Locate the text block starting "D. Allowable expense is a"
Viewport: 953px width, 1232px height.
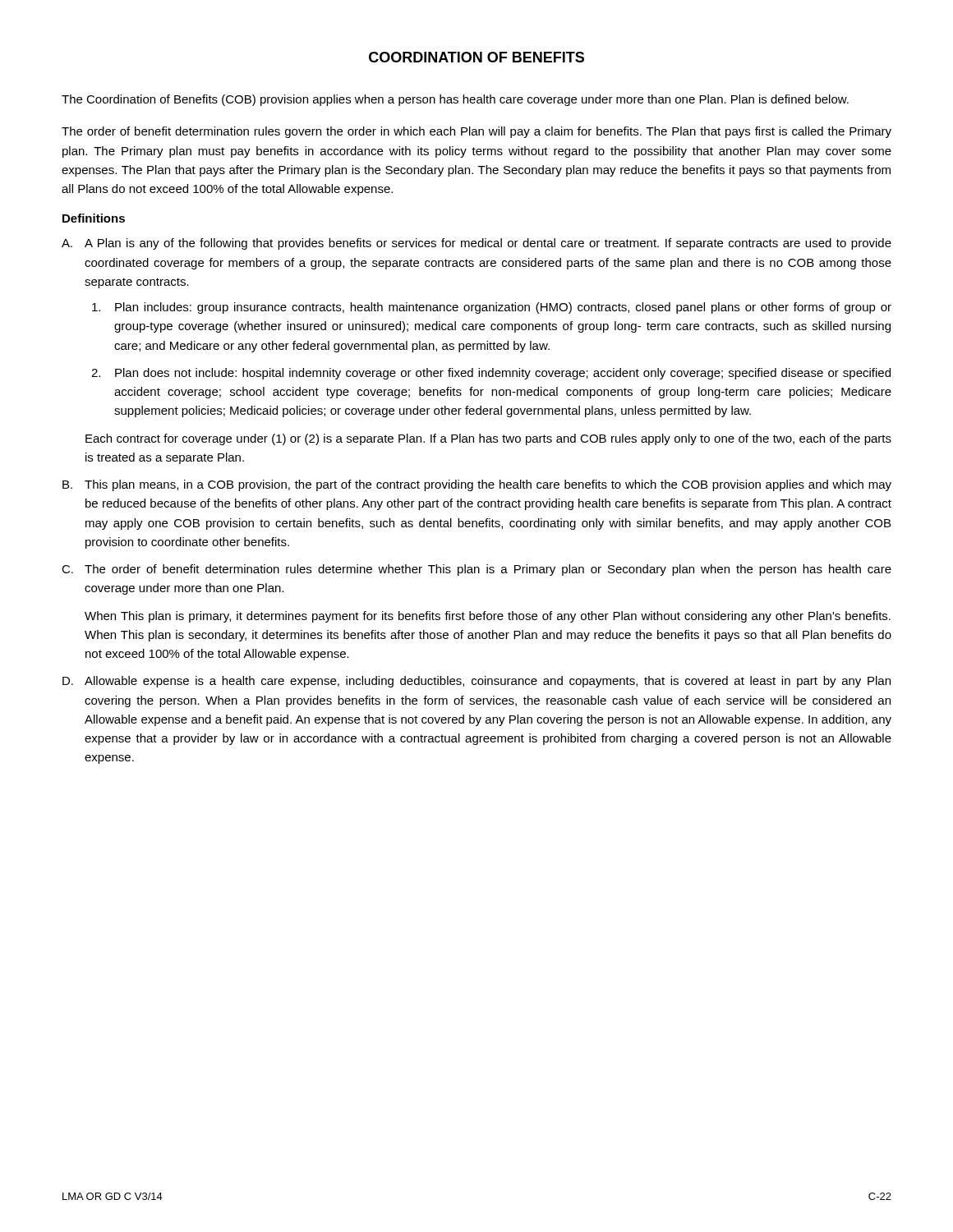(x=476, y=719)
